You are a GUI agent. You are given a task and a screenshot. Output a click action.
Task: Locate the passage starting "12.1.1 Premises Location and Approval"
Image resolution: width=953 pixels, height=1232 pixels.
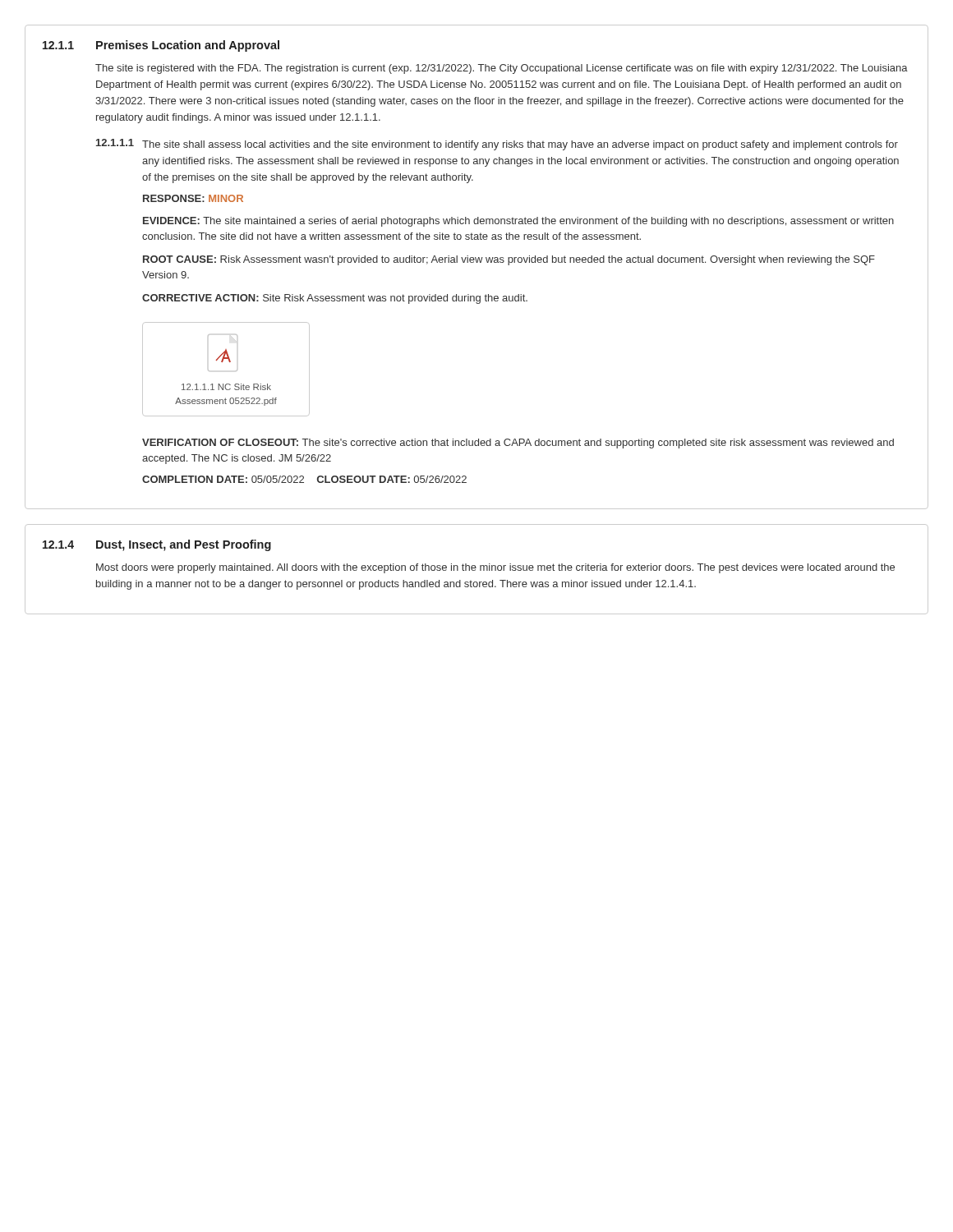pyautogui.click(x=161, y=45)
